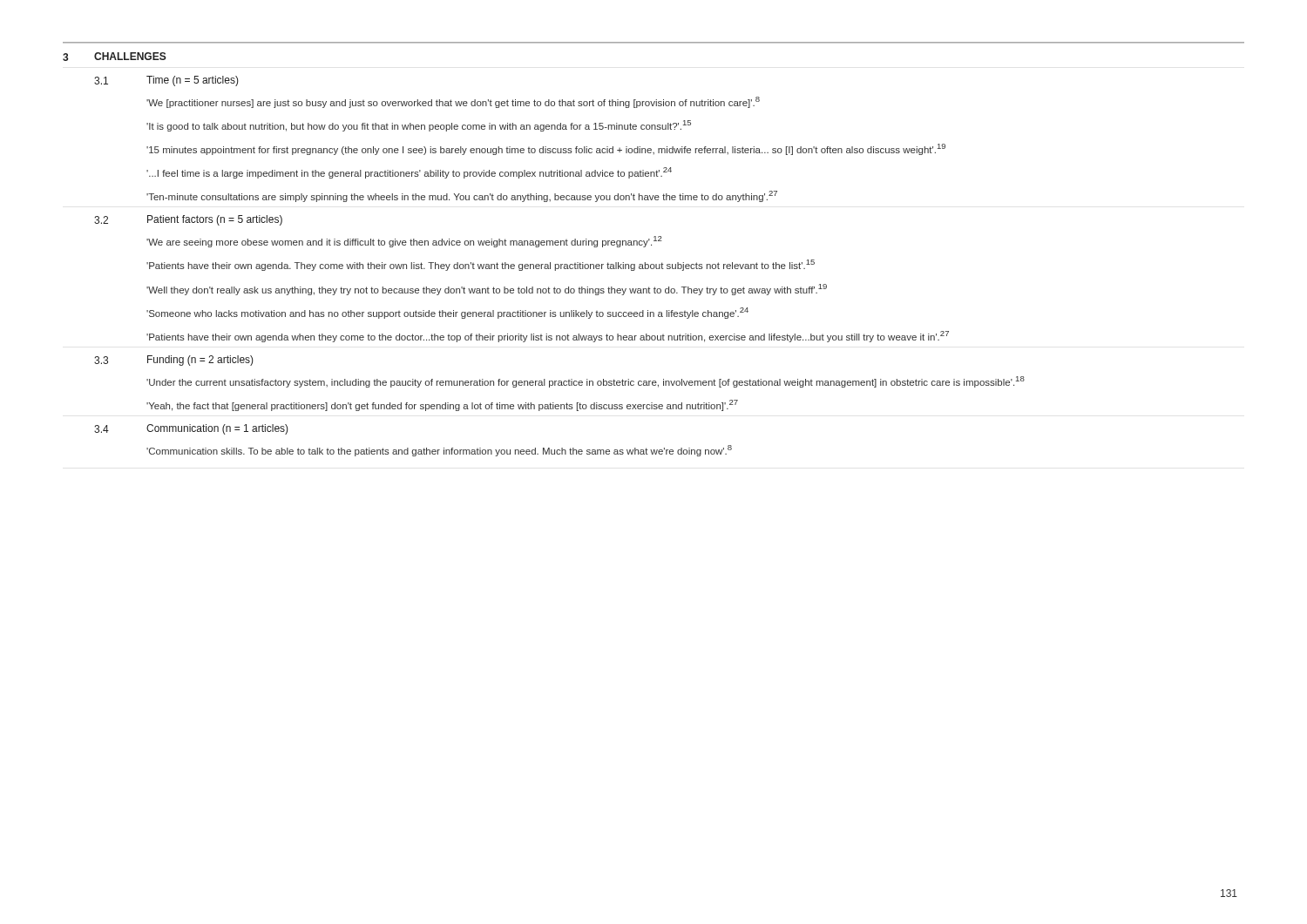Click on the text starting "'We are seeing more obese women and"
Viewport: 1307px width, 924px height.
coord(404,242)
